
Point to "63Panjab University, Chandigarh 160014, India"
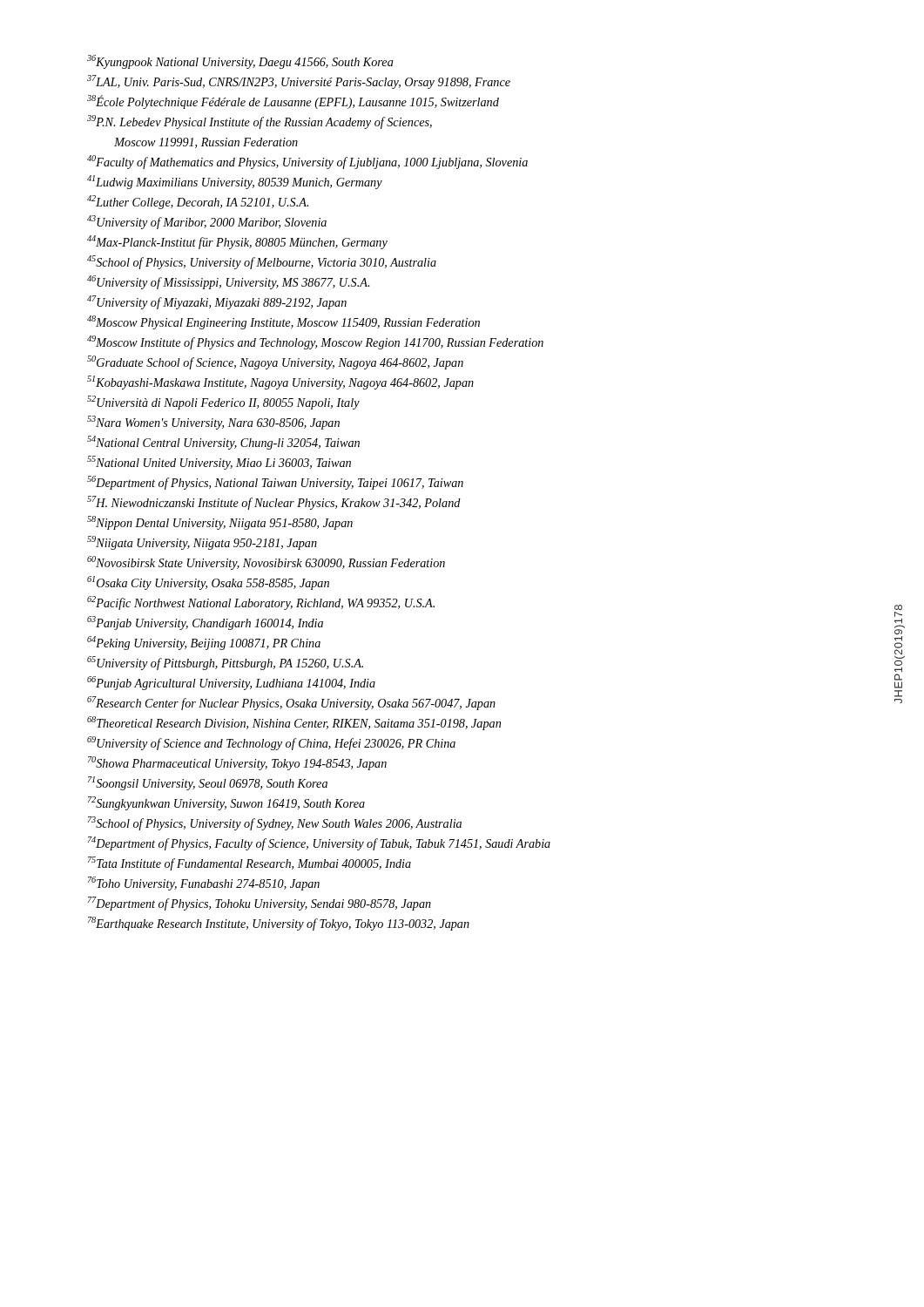click(x=205, y=623)
